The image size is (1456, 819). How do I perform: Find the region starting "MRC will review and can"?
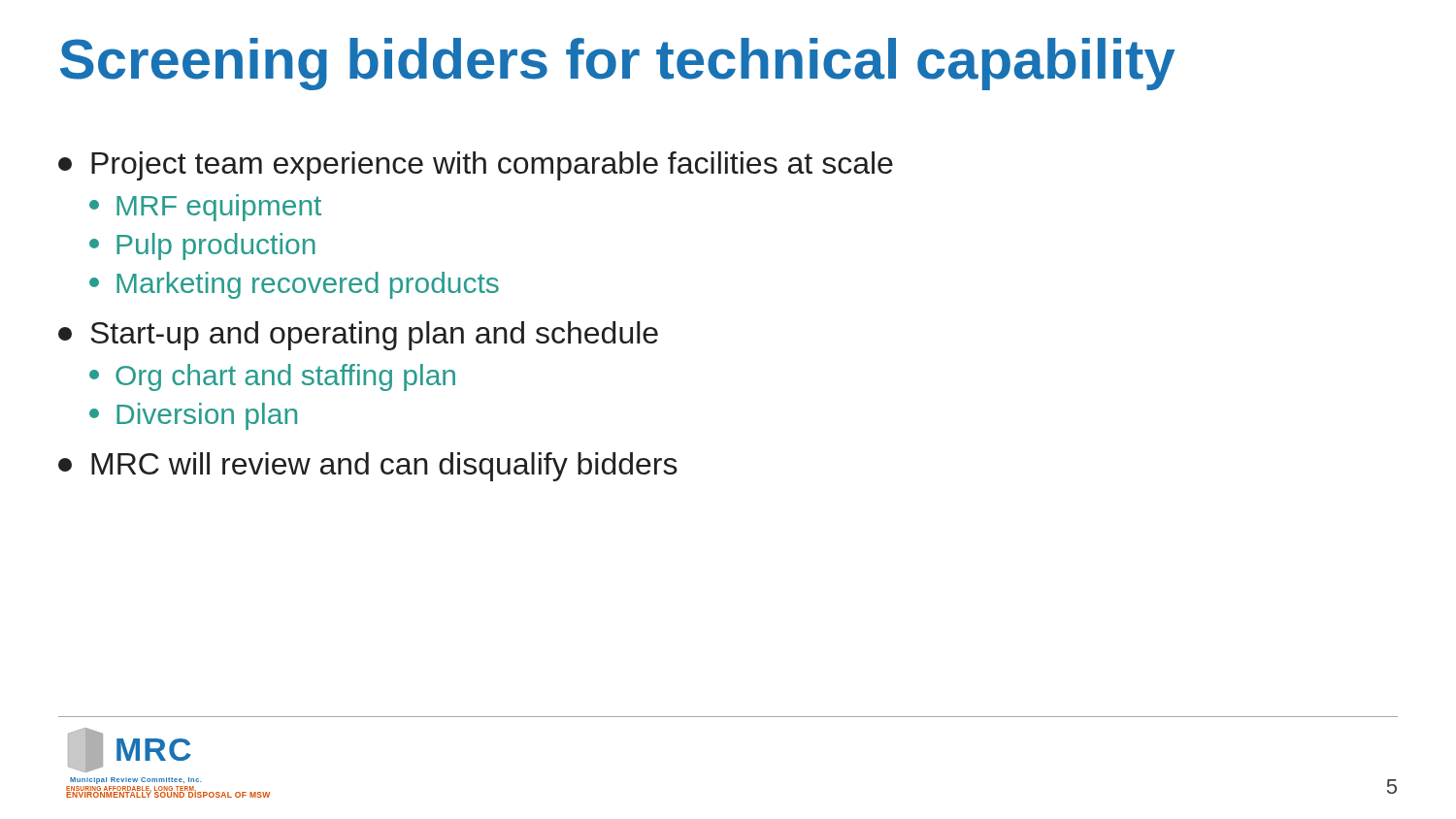click(x=368, y=467)
